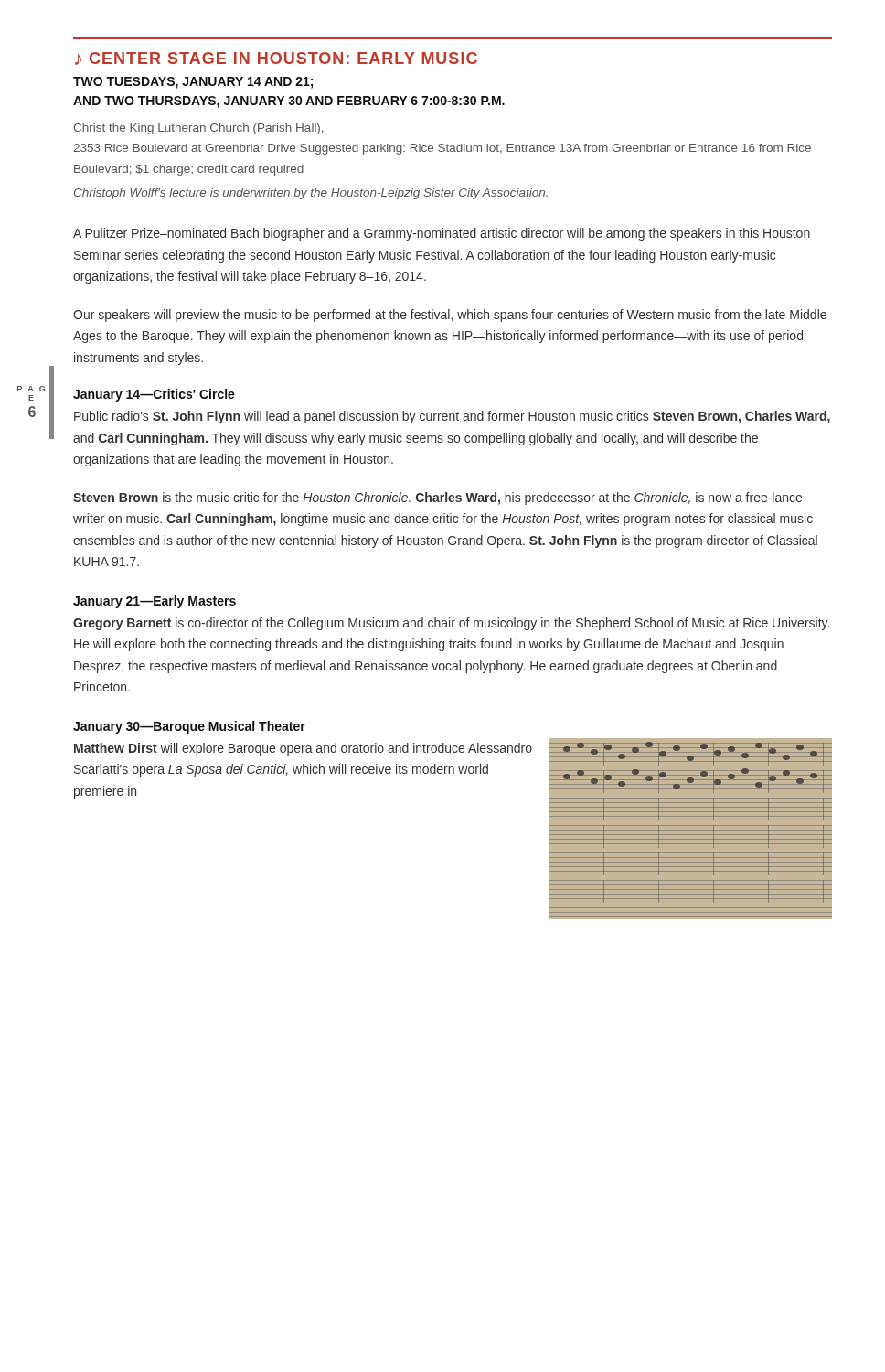Click where it says "January 14—Critics' Circle"
Screen dimensions: 1372x885
point(154,394)
